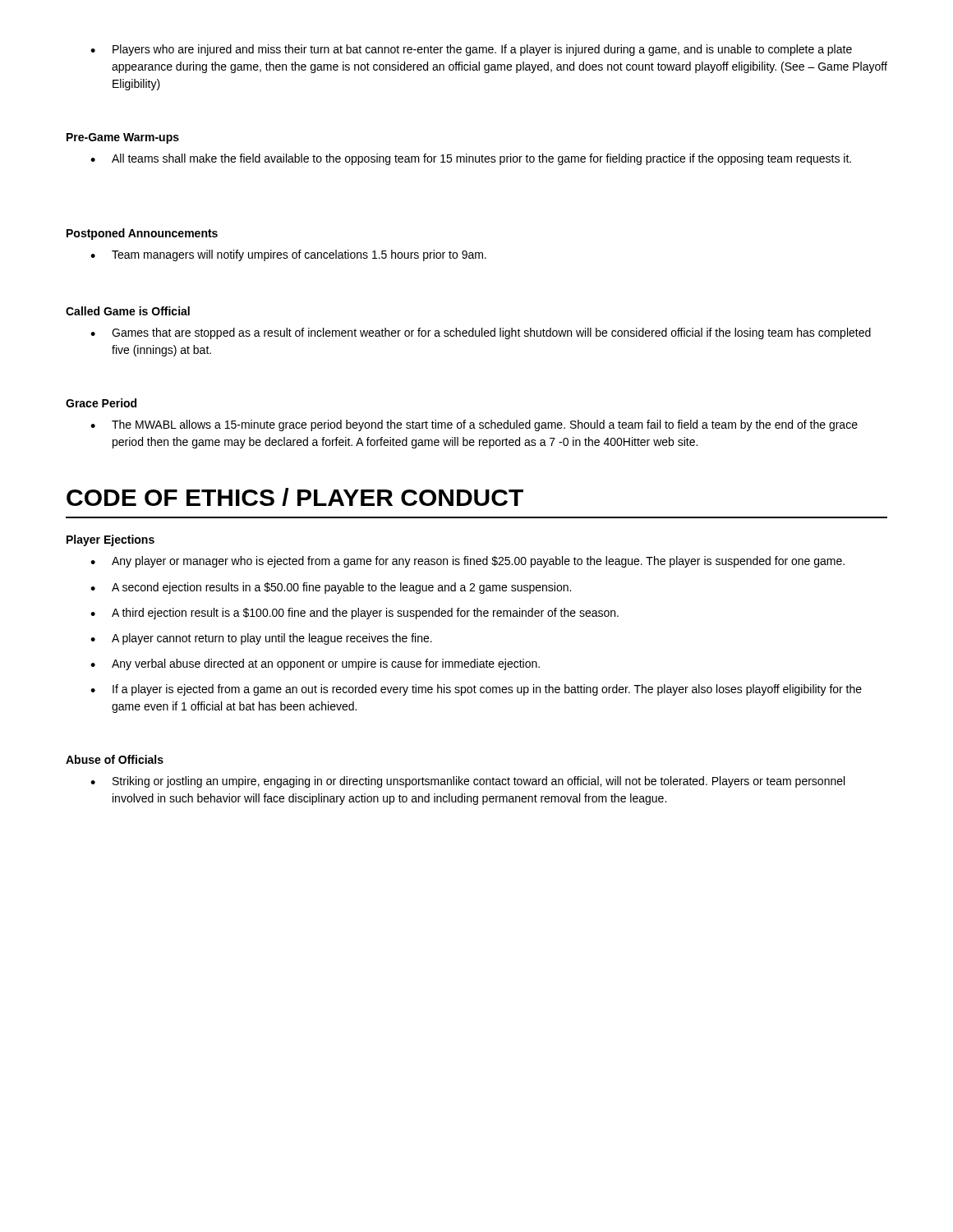
Task: Click on the passage starting "• The MWABL allows a 15-minute grace"
Action: point(489,434)
